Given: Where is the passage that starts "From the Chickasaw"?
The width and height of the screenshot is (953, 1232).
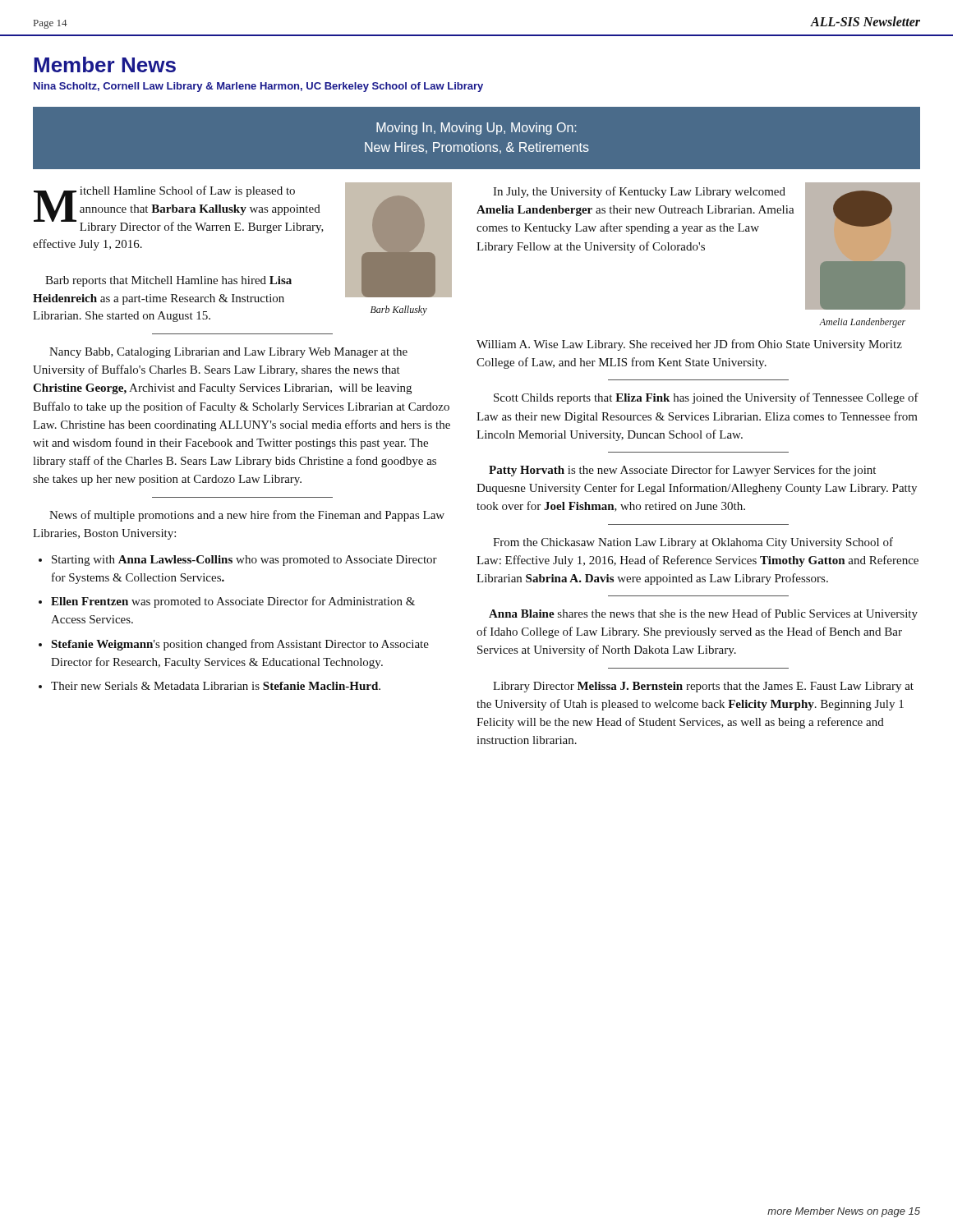Looking at the screenshot, I should [x=698, y=560].
